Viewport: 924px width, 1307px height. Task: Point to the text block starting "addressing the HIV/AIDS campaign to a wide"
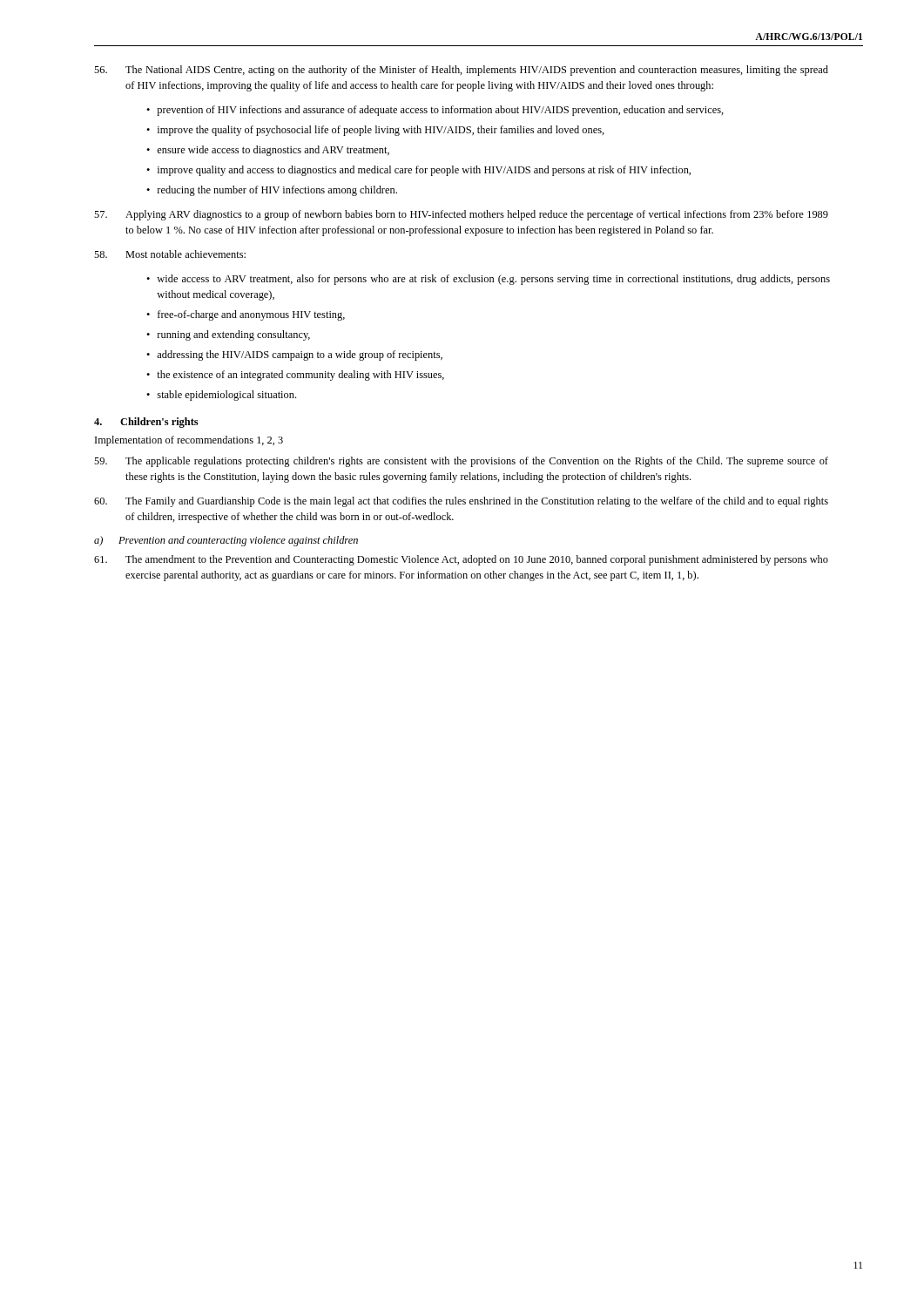(x=300, y=354)
